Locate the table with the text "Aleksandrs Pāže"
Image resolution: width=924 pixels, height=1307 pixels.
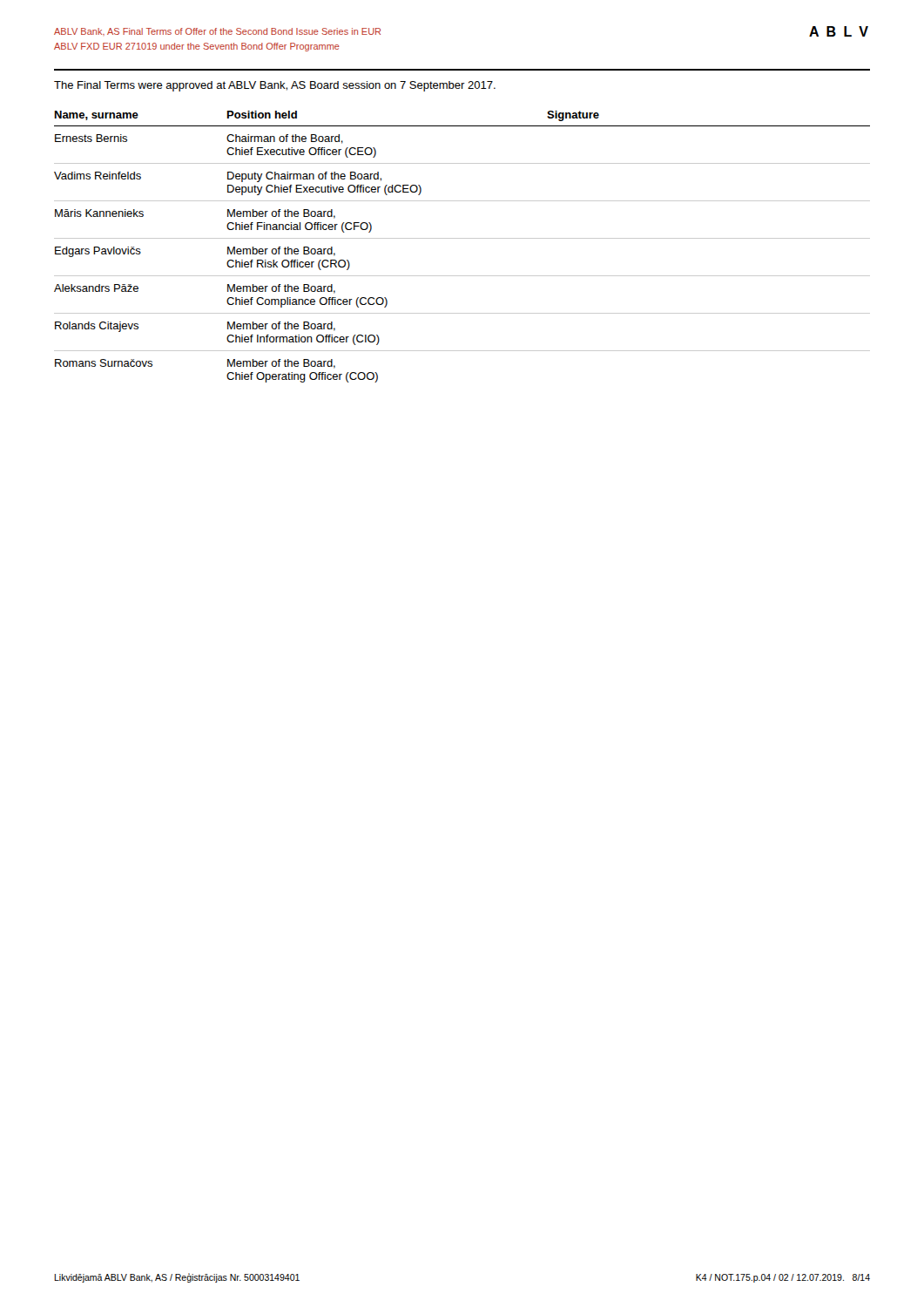click(x=462, y=246)
